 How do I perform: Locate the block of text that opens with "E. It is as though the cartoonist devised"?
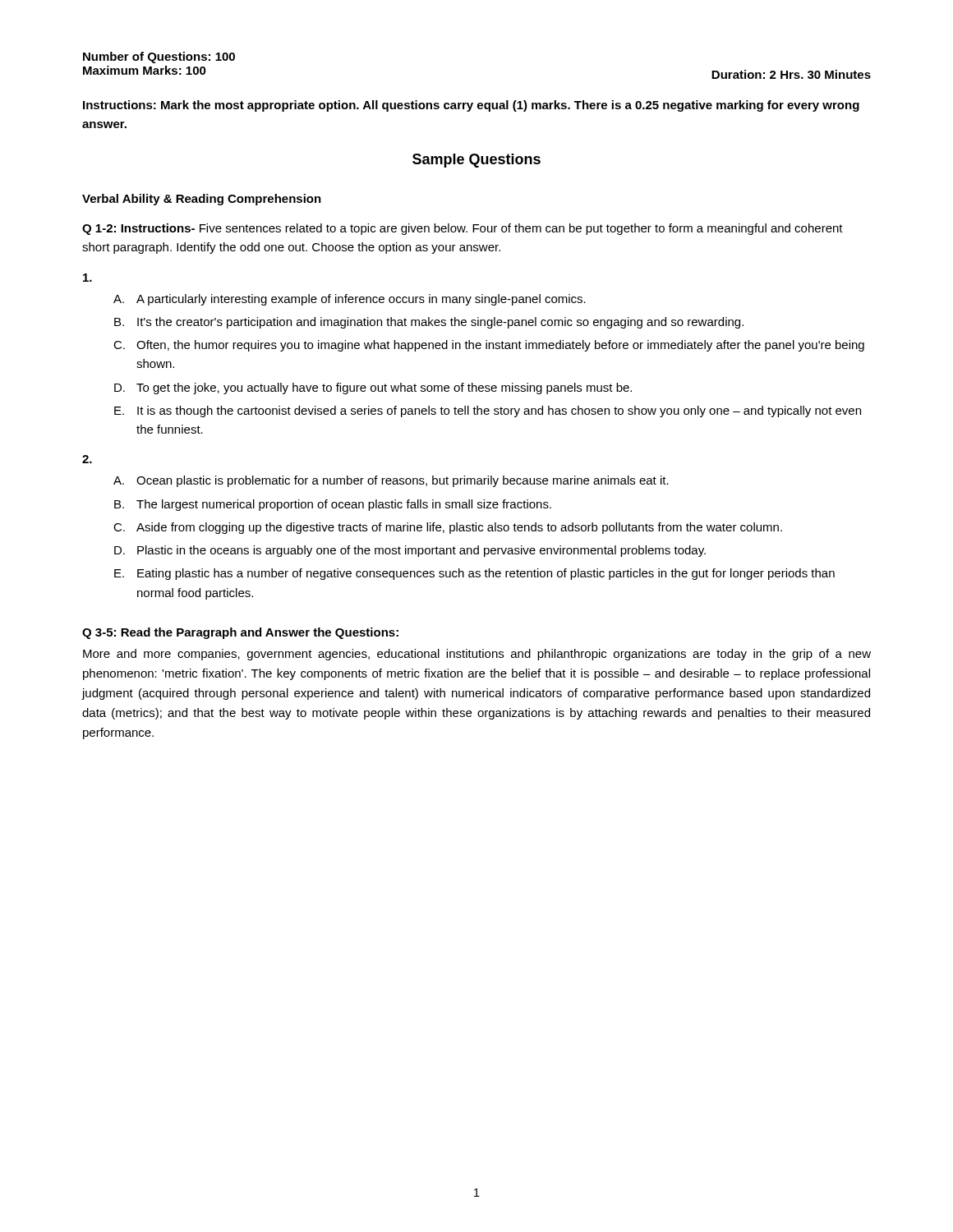pyautogui.click(x=492, y=420)
